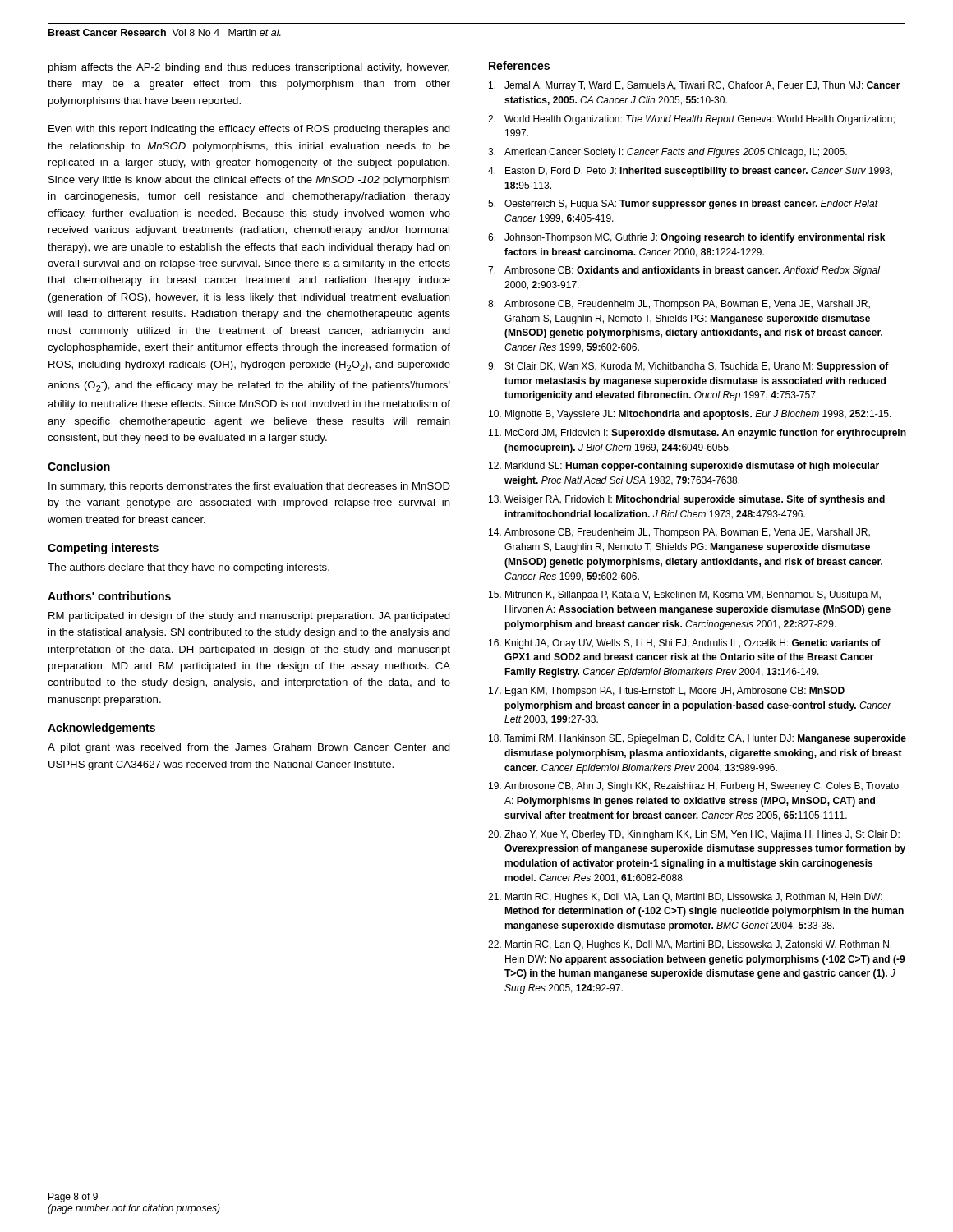Locate the text block that says "The authors declare"

(x=189, y=567)
